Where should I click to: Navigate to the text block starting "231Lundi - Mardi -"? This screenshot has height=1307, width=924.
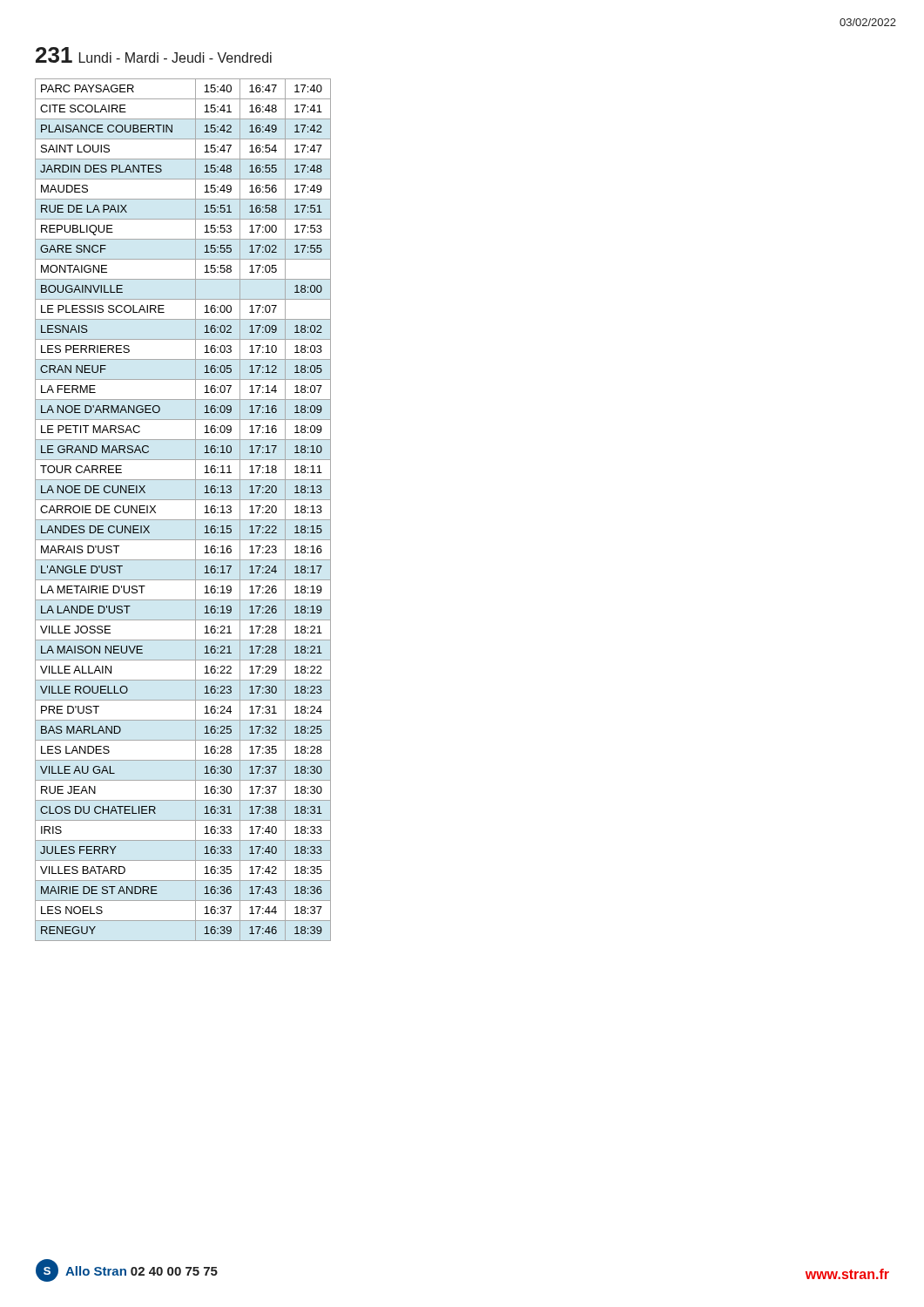154,55
